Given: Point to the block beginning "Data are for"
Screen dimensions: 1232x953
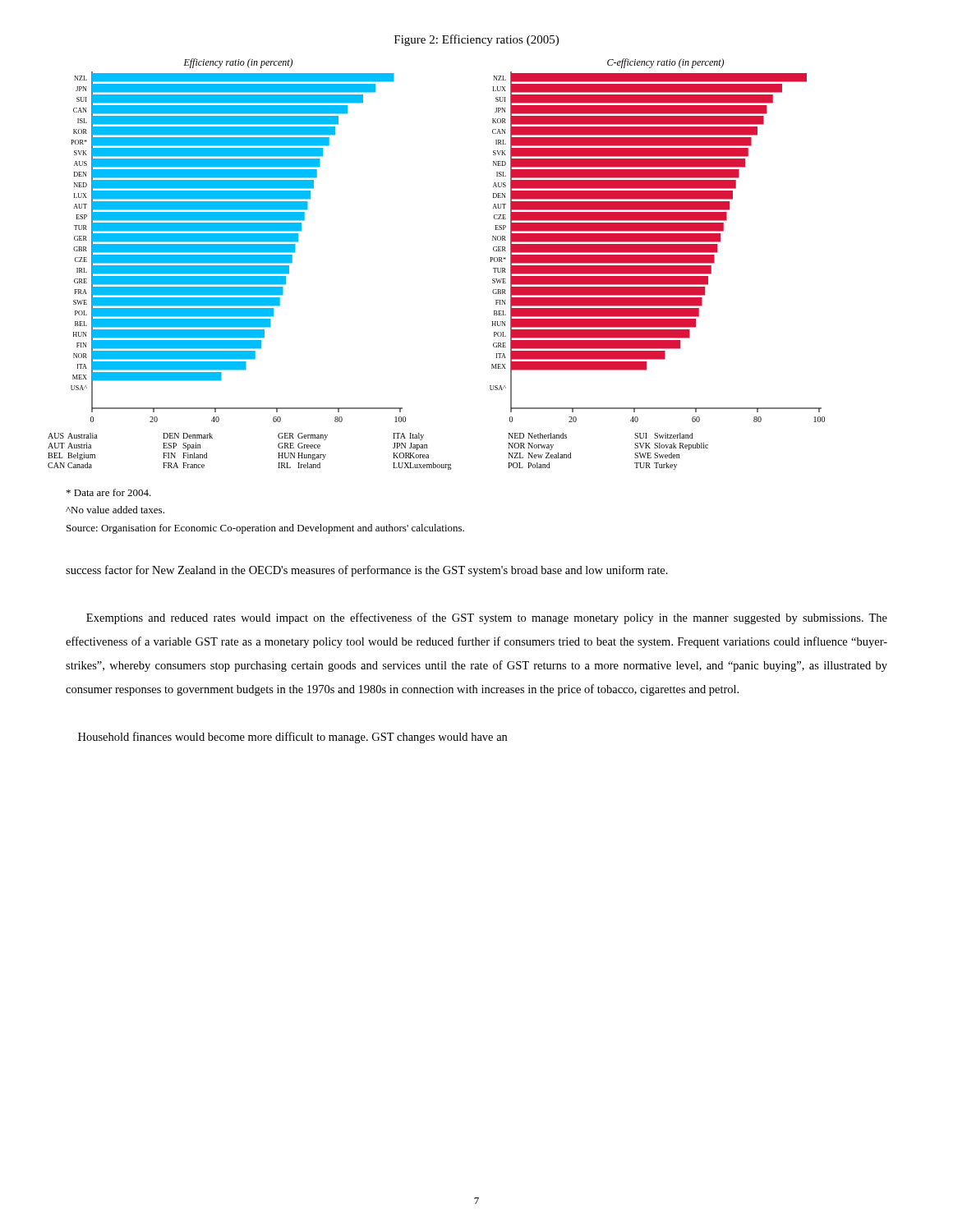Looking at the screenshot, I should pos(115,501).
